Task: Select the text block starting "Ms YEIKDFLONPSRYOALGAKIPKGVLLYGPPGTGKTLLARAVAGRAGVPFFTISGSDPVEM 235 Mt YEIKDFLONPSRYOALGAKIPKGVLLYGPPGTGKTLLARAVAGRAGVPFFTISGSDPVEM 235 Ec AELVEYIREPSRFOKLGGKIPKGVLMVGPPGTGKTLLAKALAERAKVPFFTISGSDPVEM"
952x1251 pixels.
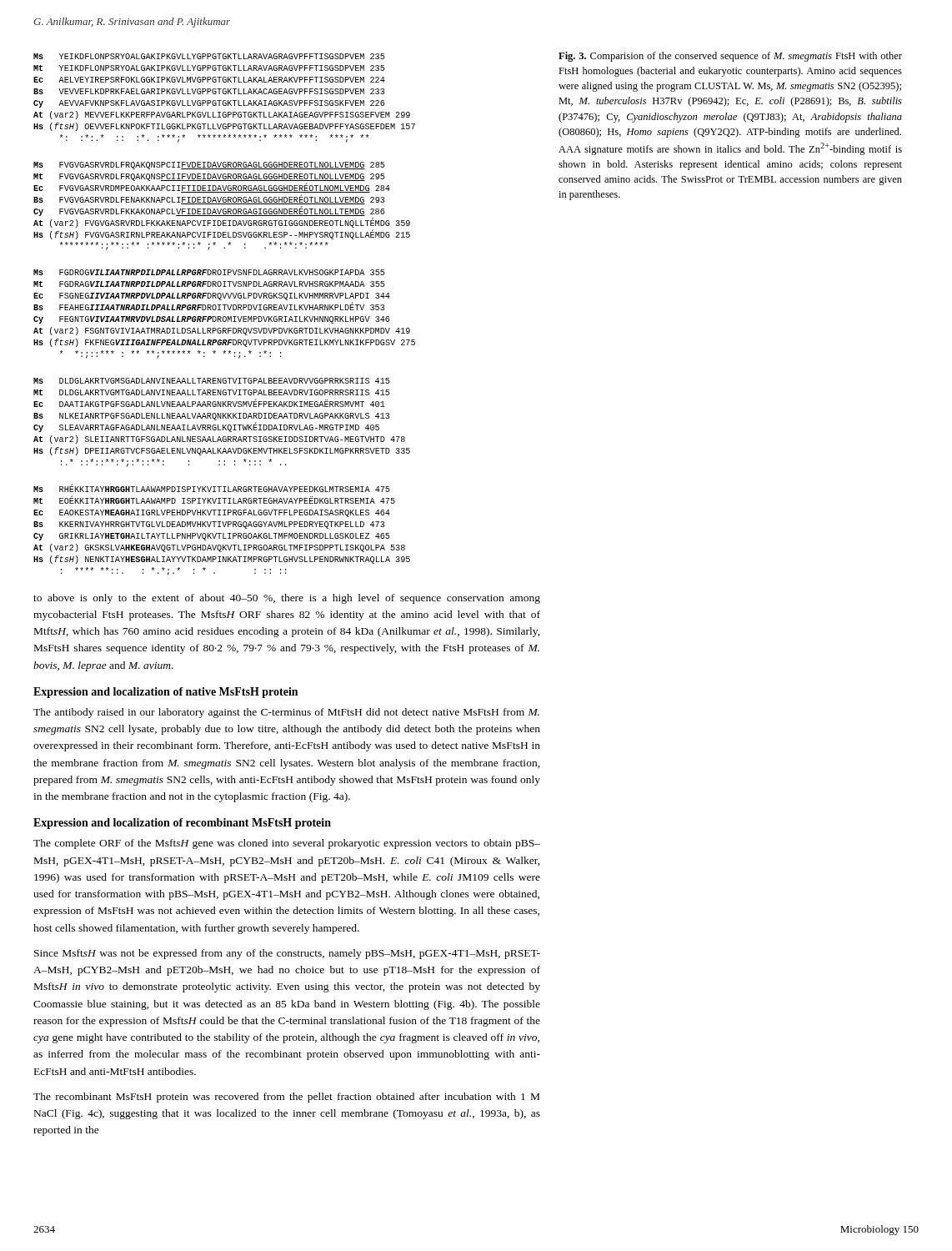Action: [x=224, y=98]
